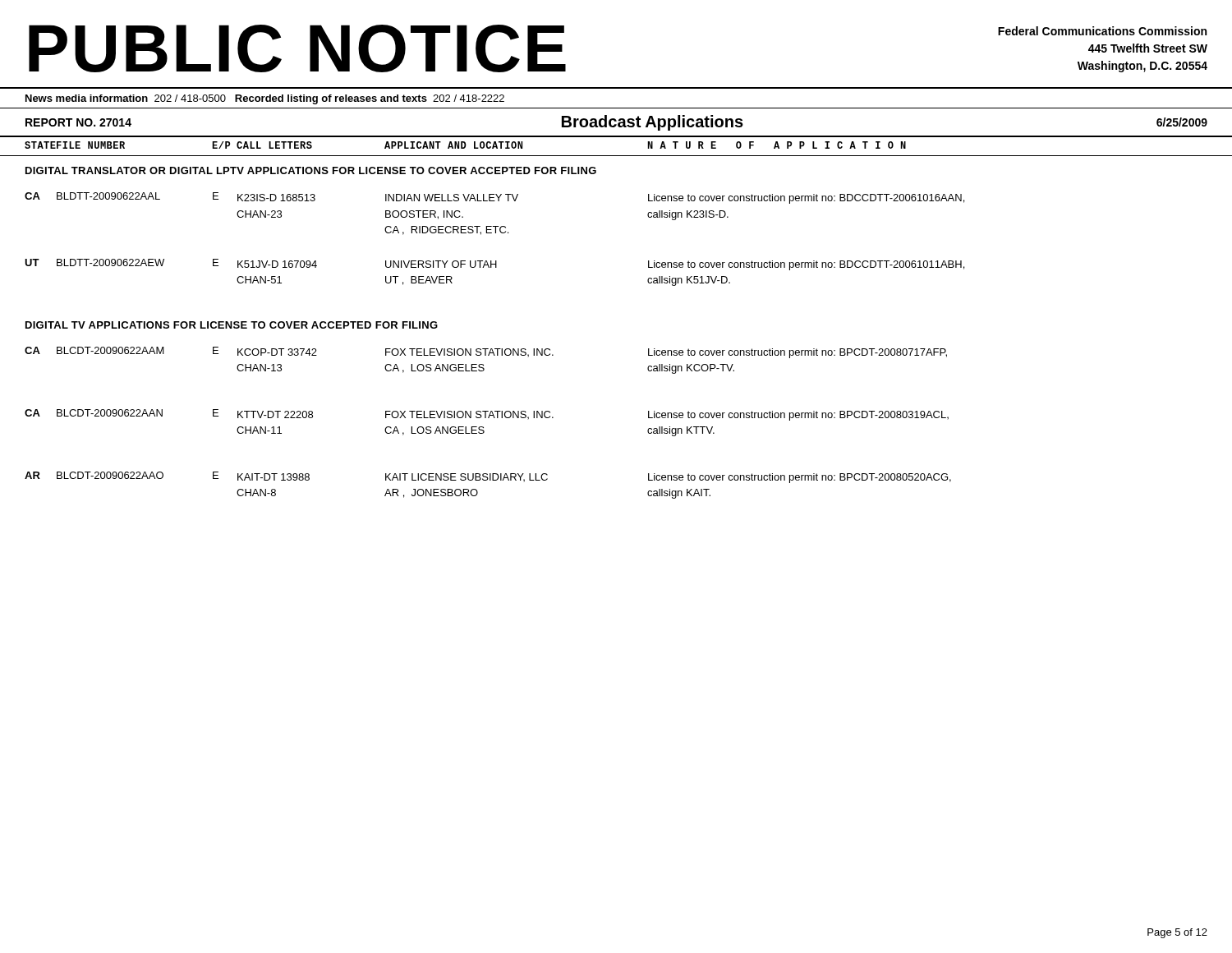
Task: Click on the region starting "UT BLDTT-20090622AEW E K51JV-D 167094CHAN-51 UNIVERSITY OF"
Action: point(494,265)
